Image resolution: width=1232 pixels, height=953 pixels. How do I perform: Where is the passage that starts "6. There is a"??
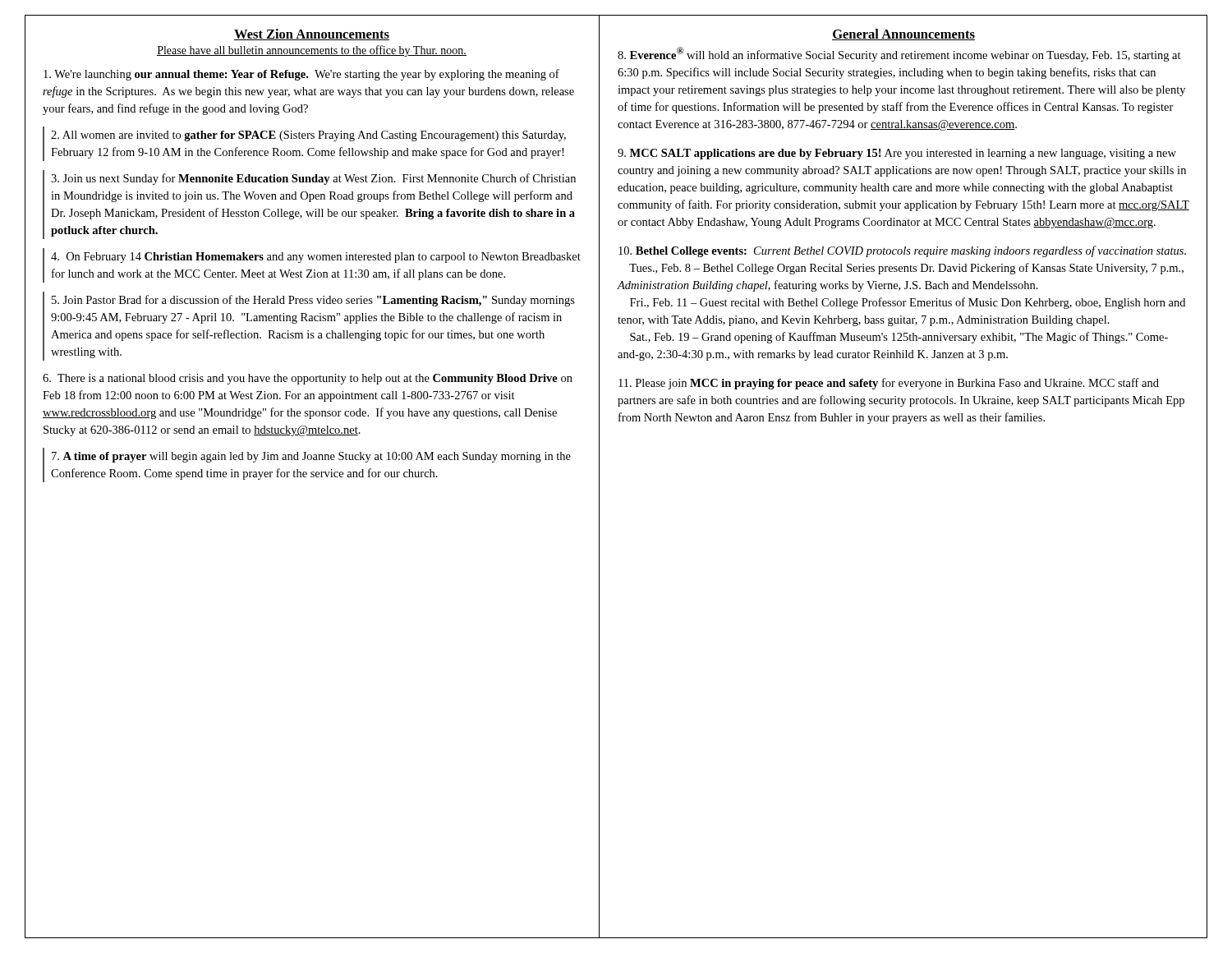click(308, 404)
